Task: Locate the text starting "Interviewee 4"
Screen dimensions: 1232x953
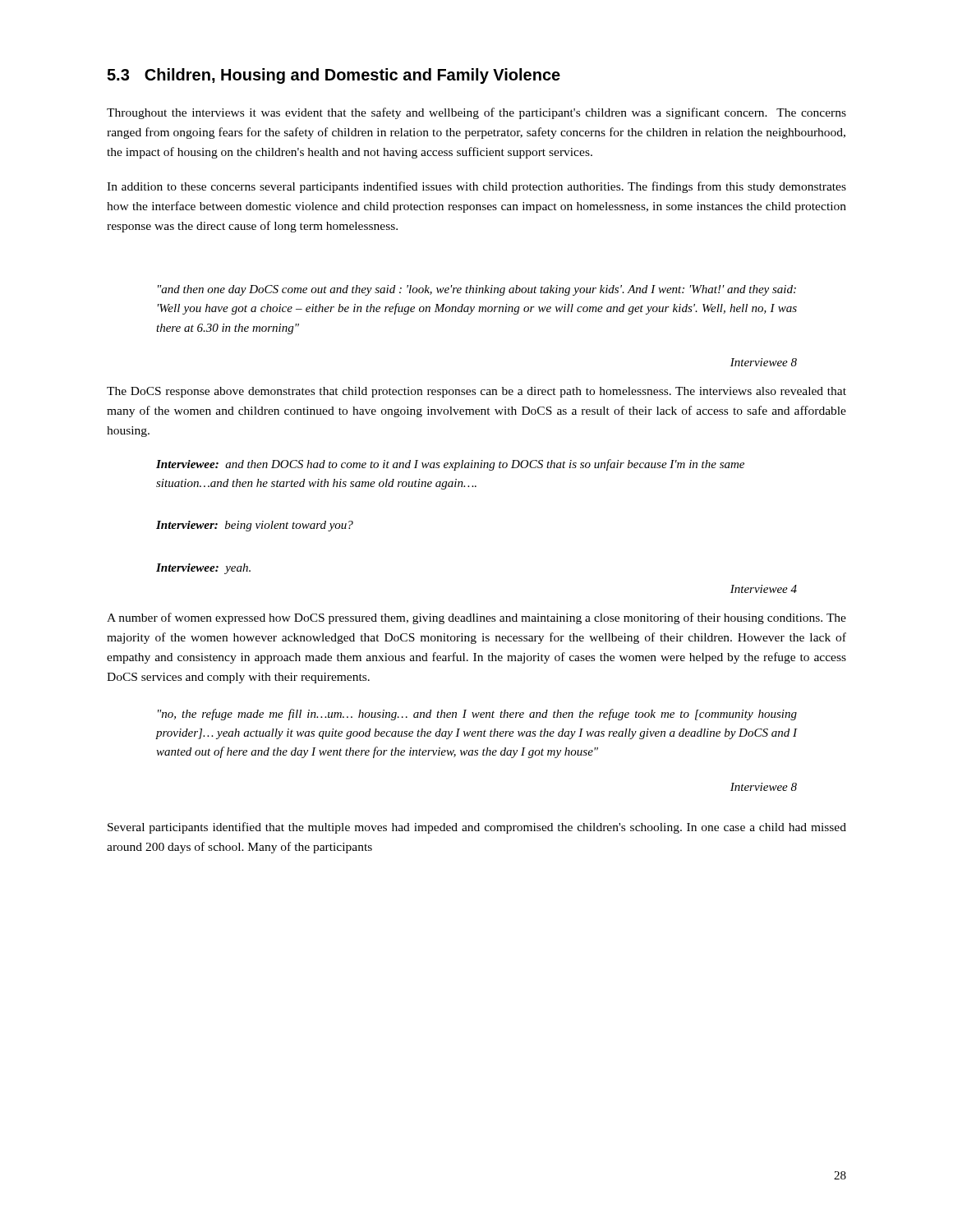Action: [x=764, y=589]
